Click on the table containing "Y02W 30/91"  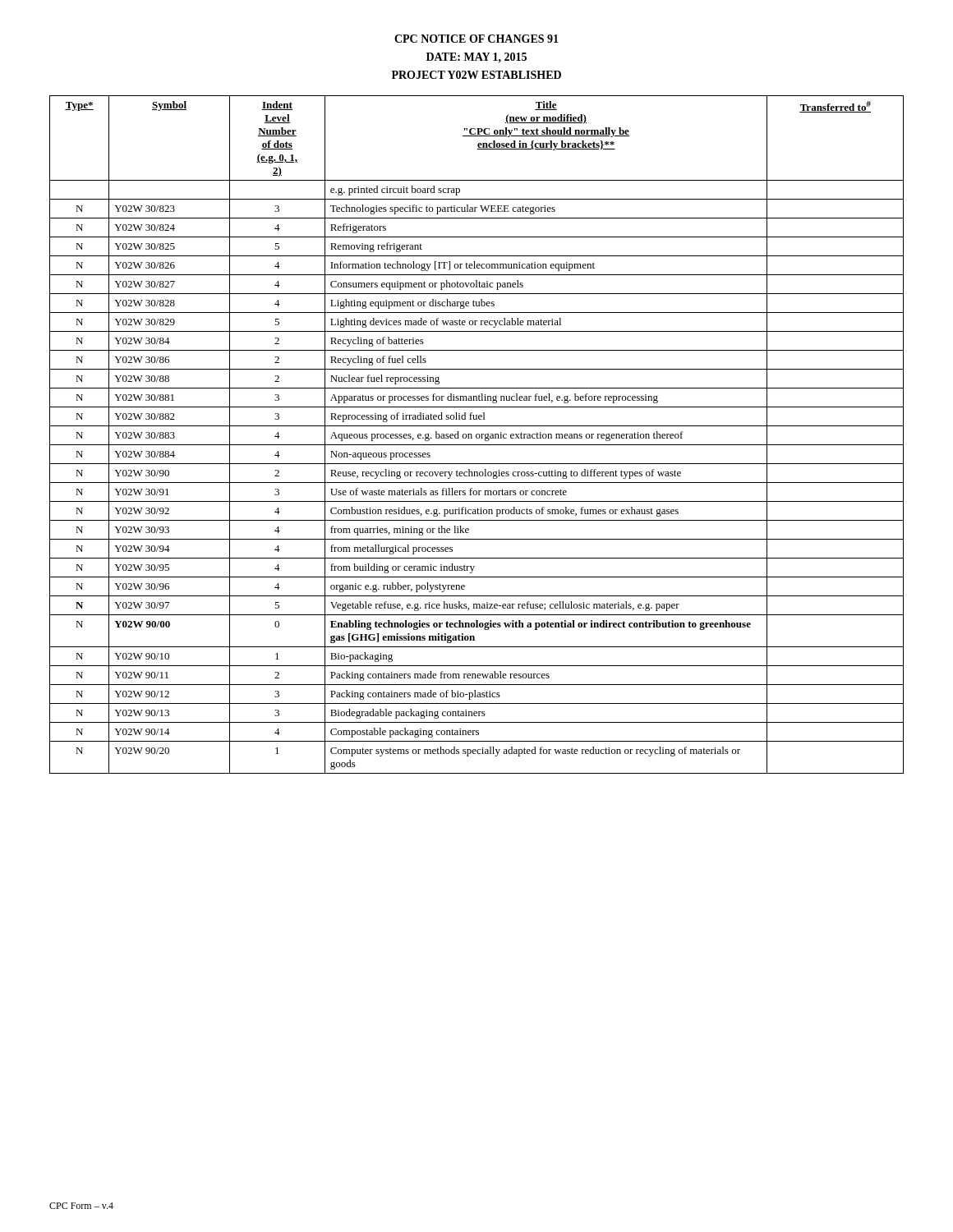476,434
